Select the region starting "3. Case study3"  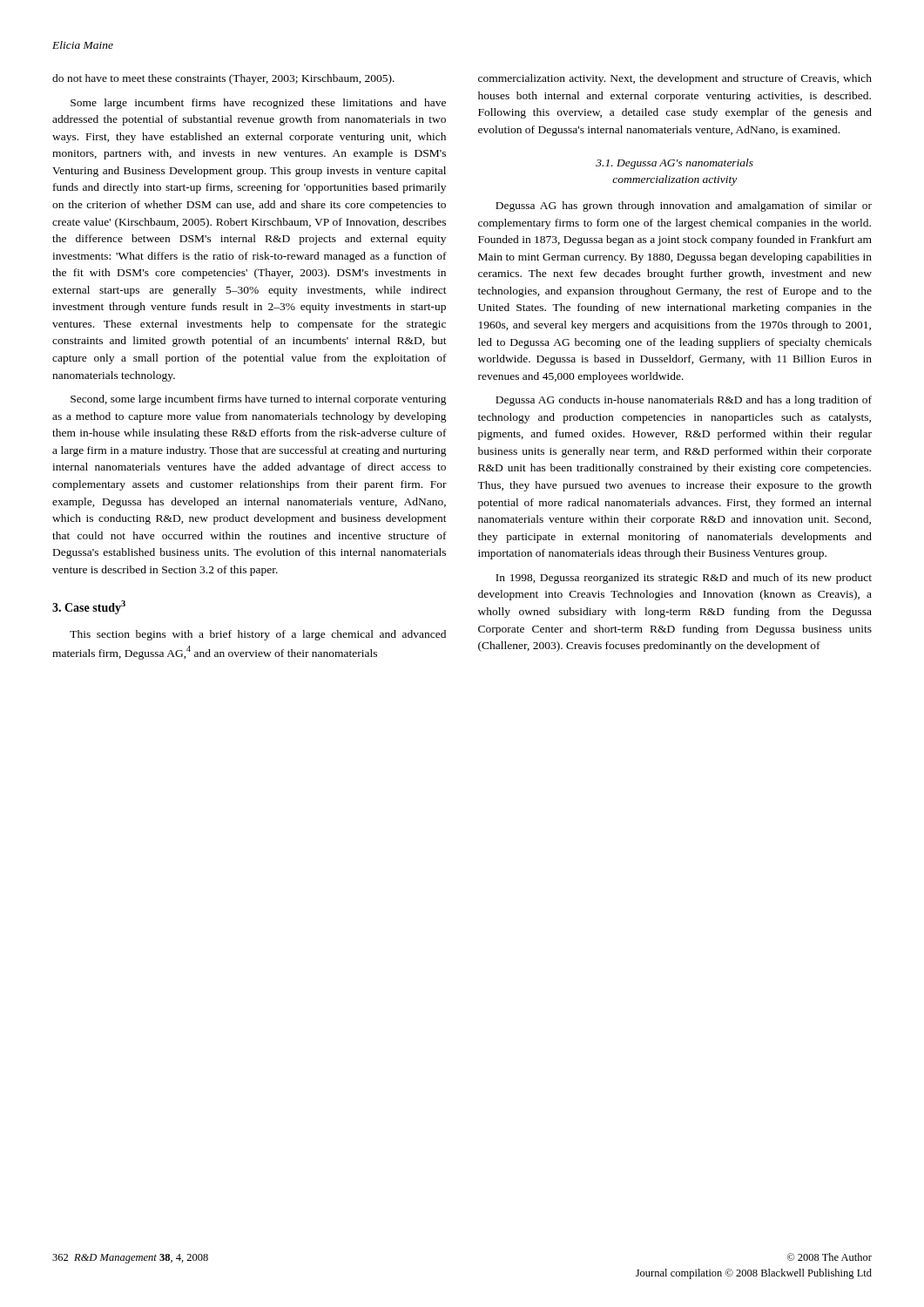[89, 607]
